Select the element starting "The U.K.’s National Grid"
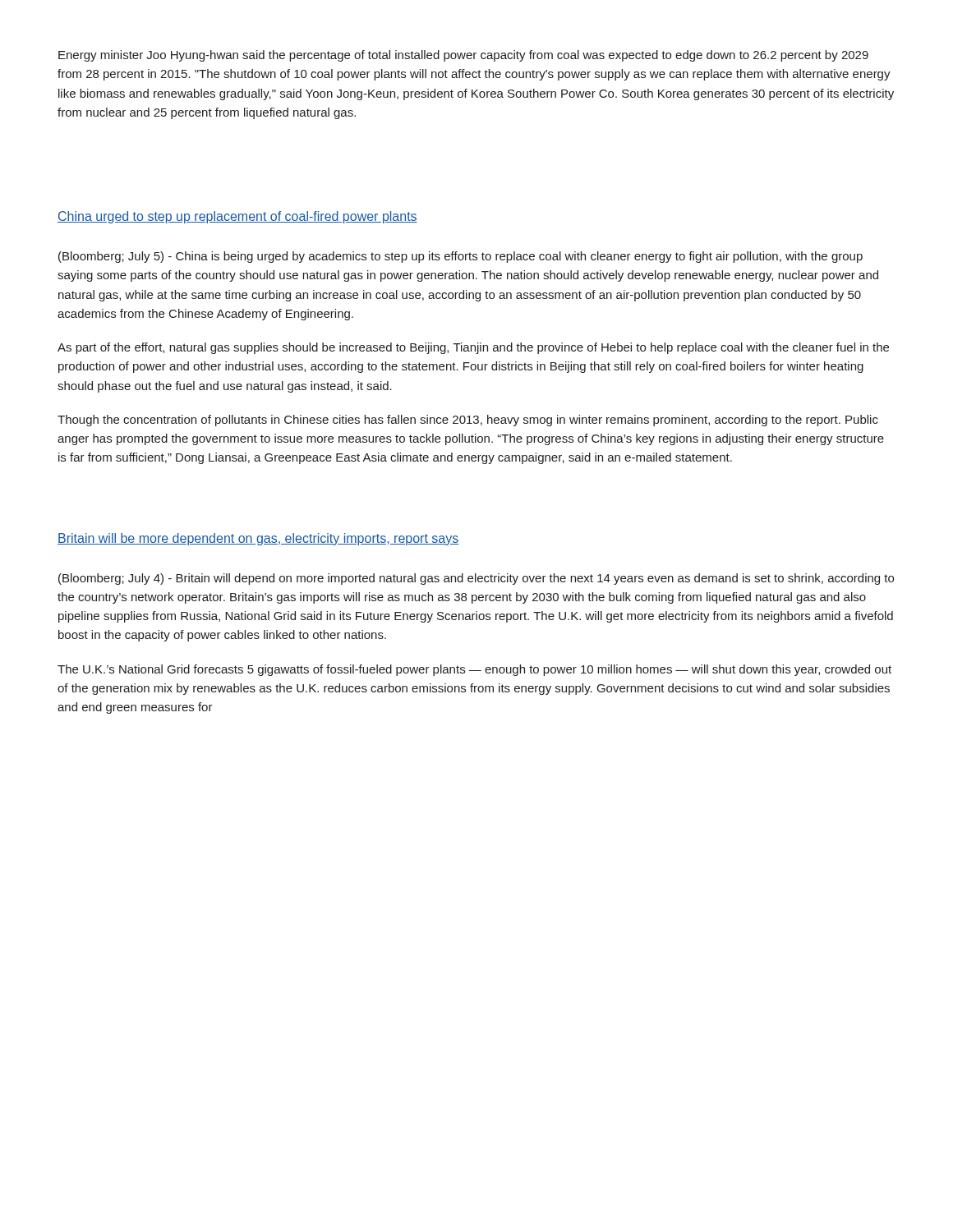 pyautogui.click(x=474, y=688)
